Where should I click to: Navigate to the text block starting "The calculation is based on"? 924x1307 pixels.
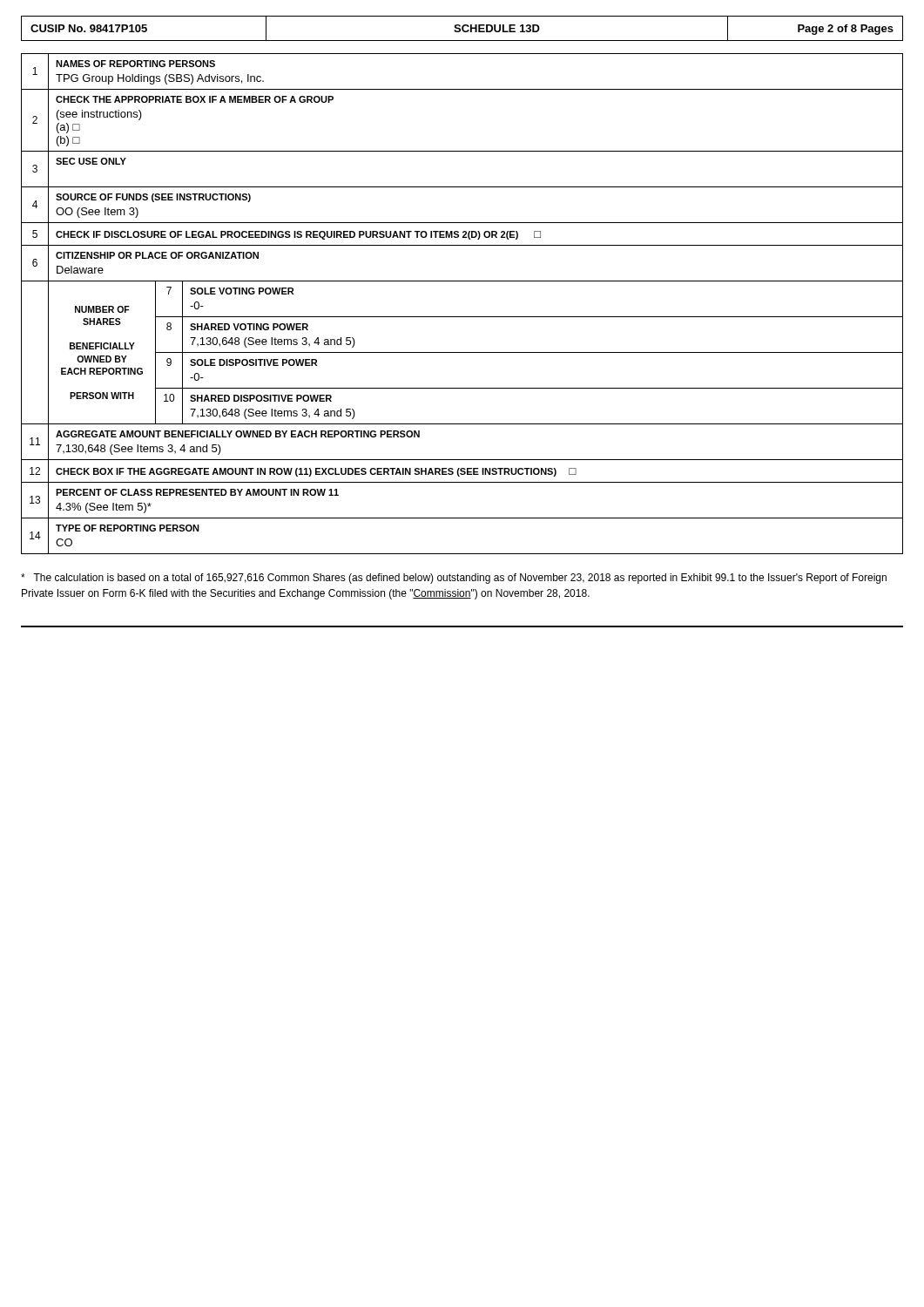click(x=462, y=586)
